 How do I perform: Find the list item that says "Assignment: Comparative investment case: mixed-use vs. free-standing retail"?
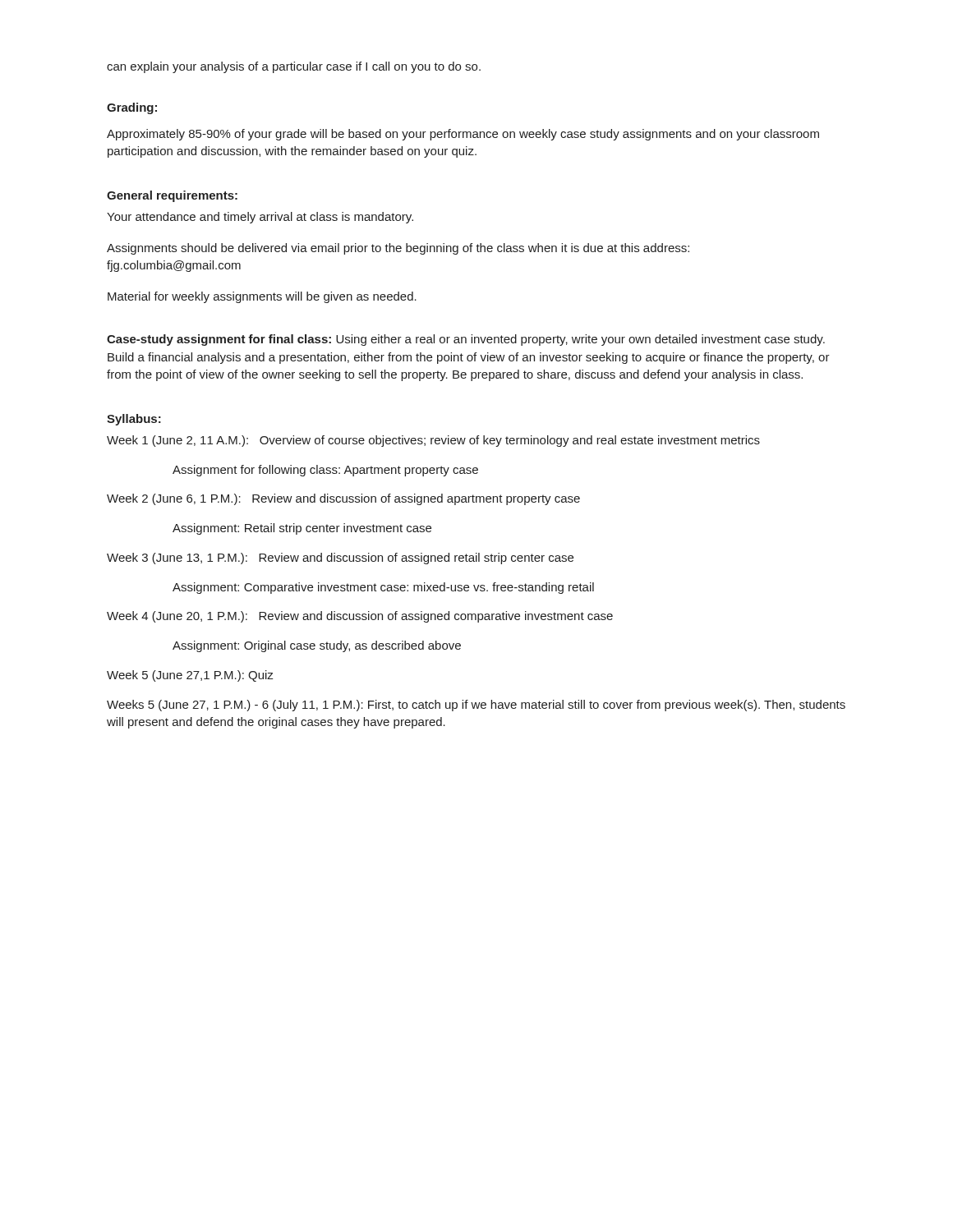[x=383, y=586]
